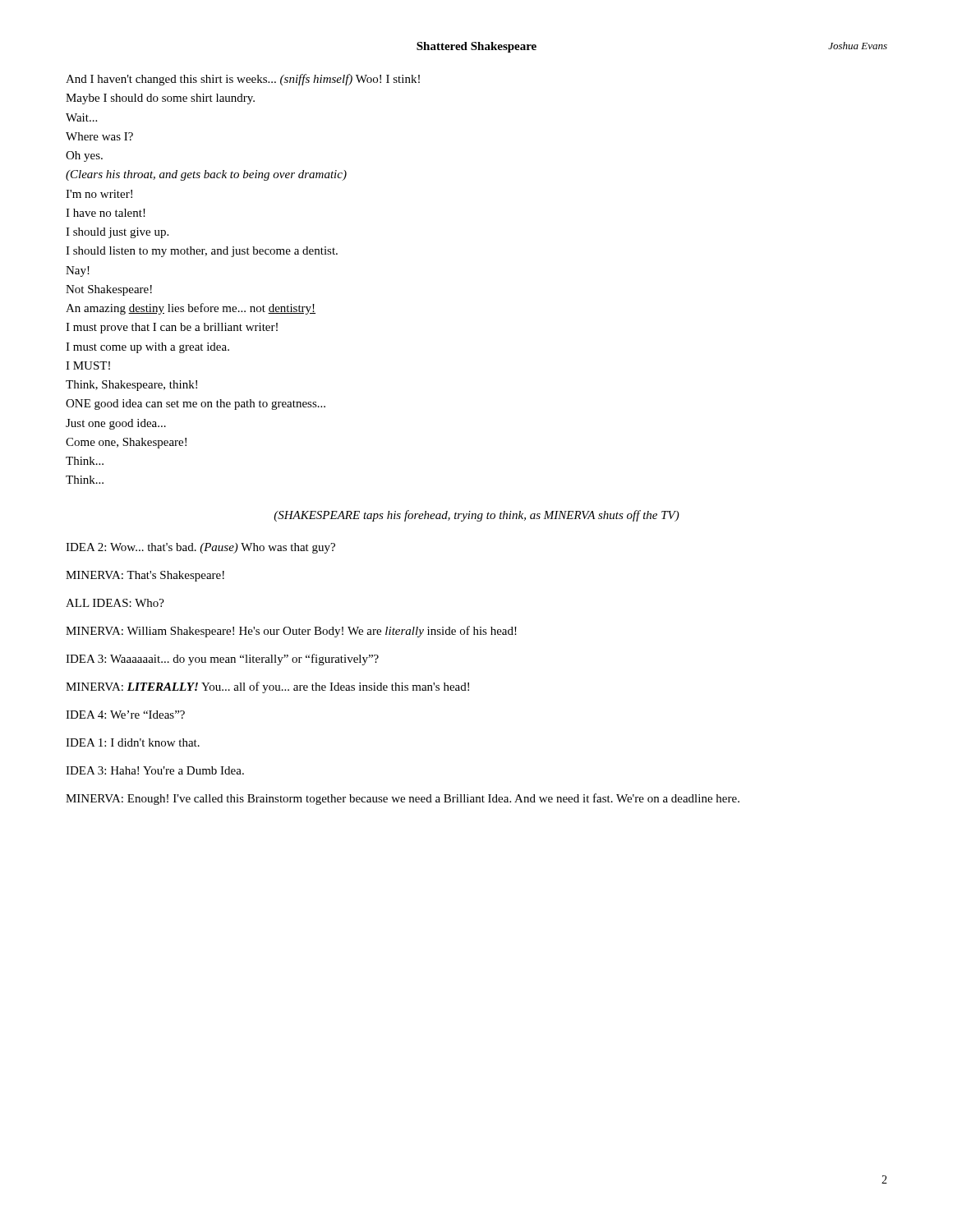Click where it says "ALL IDEAS: Who?"
Image resolution: width=953 pixels, height=1232 pixels.
[115, 602]
